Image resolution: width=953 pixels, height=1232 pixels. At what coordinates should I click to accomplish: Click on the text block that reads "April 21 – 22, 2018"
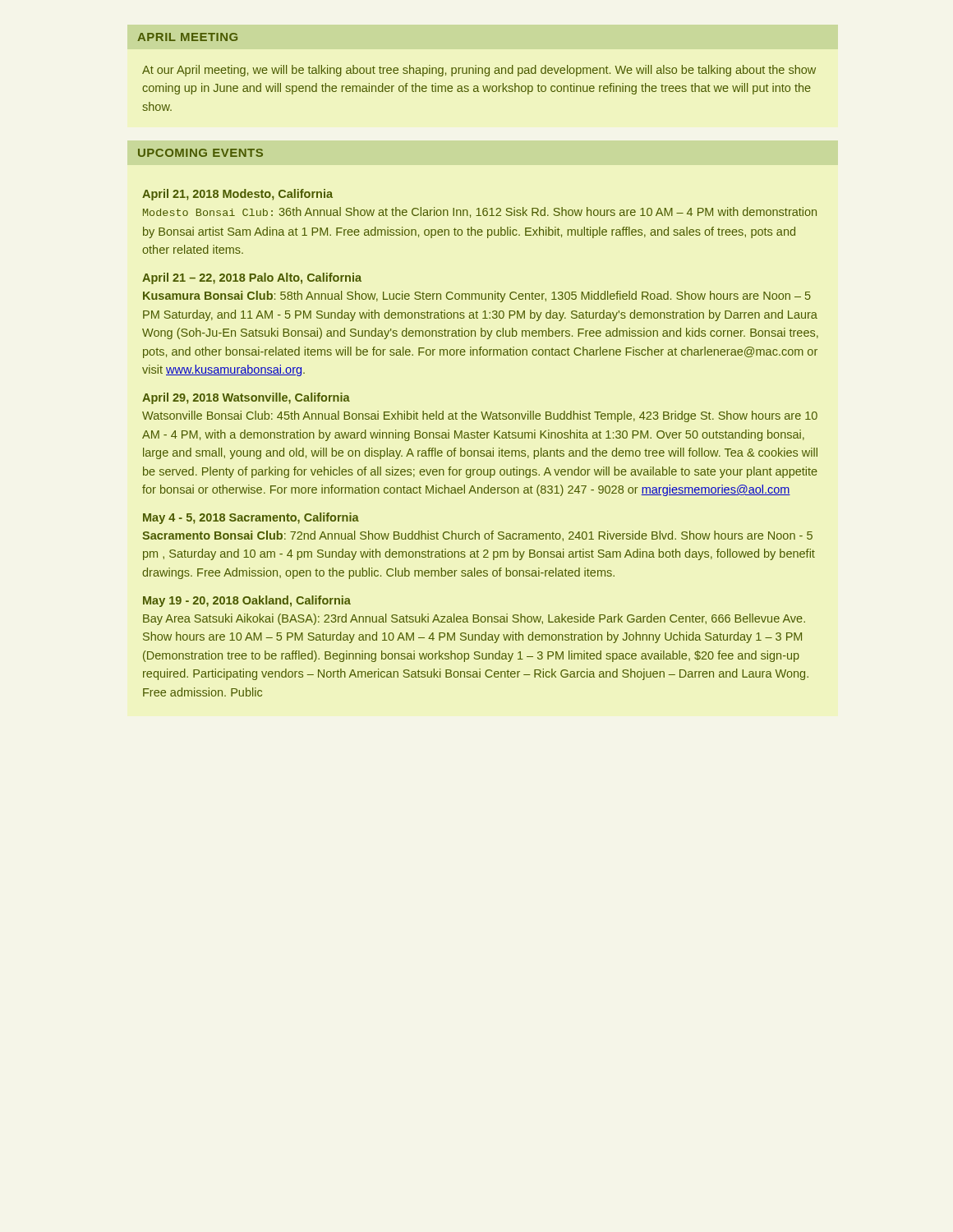click(483, 325)
